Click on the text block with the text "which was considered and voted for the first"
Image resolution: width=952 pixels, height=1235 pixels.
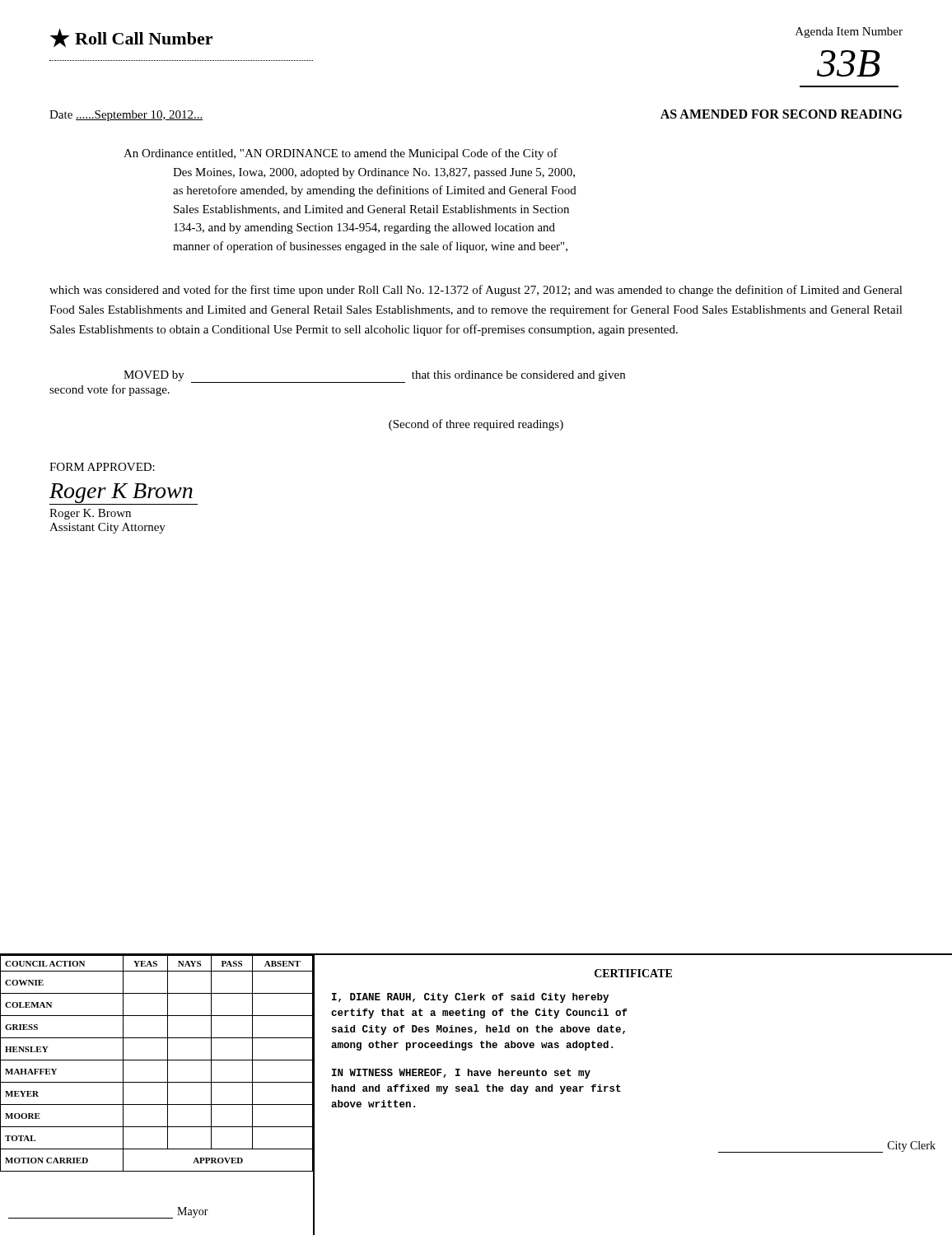tap(476, 310)
